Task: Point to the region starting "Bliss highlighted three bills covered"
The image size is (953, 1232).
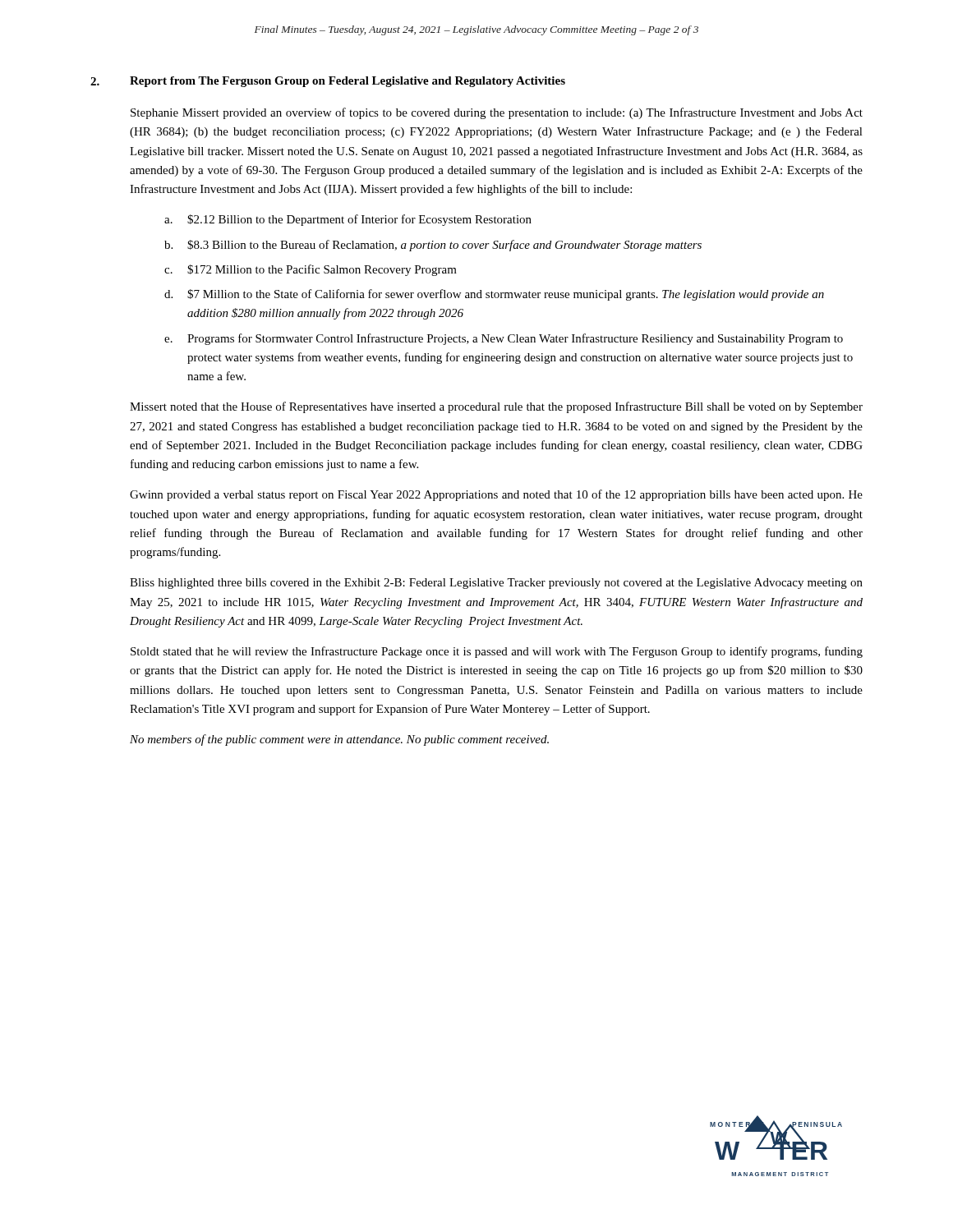Action: point(496,602)
